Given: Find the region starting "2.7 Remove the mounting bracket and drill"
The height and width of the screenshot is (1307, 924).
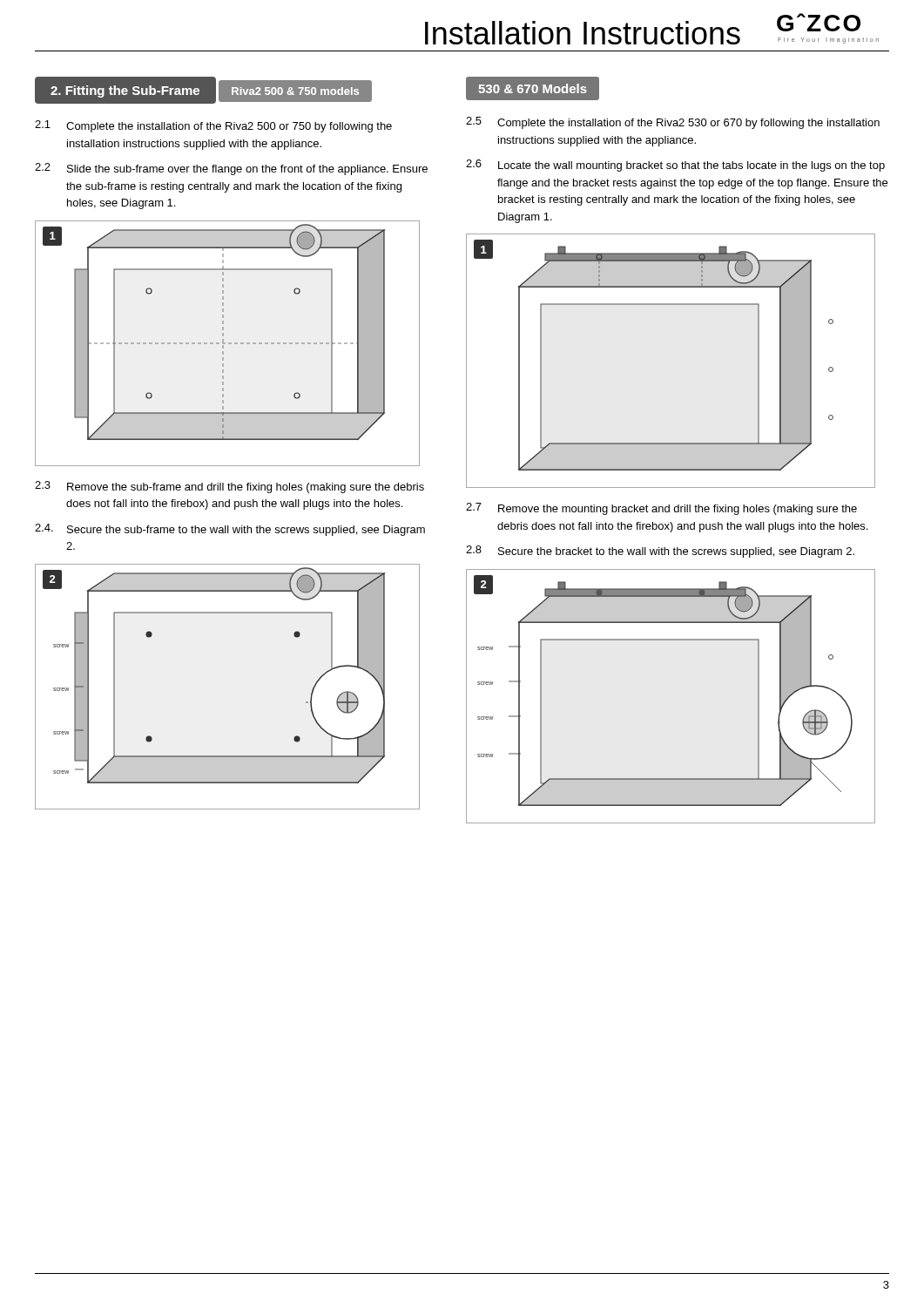Looking at the screenshot, I should coord(678,517).
